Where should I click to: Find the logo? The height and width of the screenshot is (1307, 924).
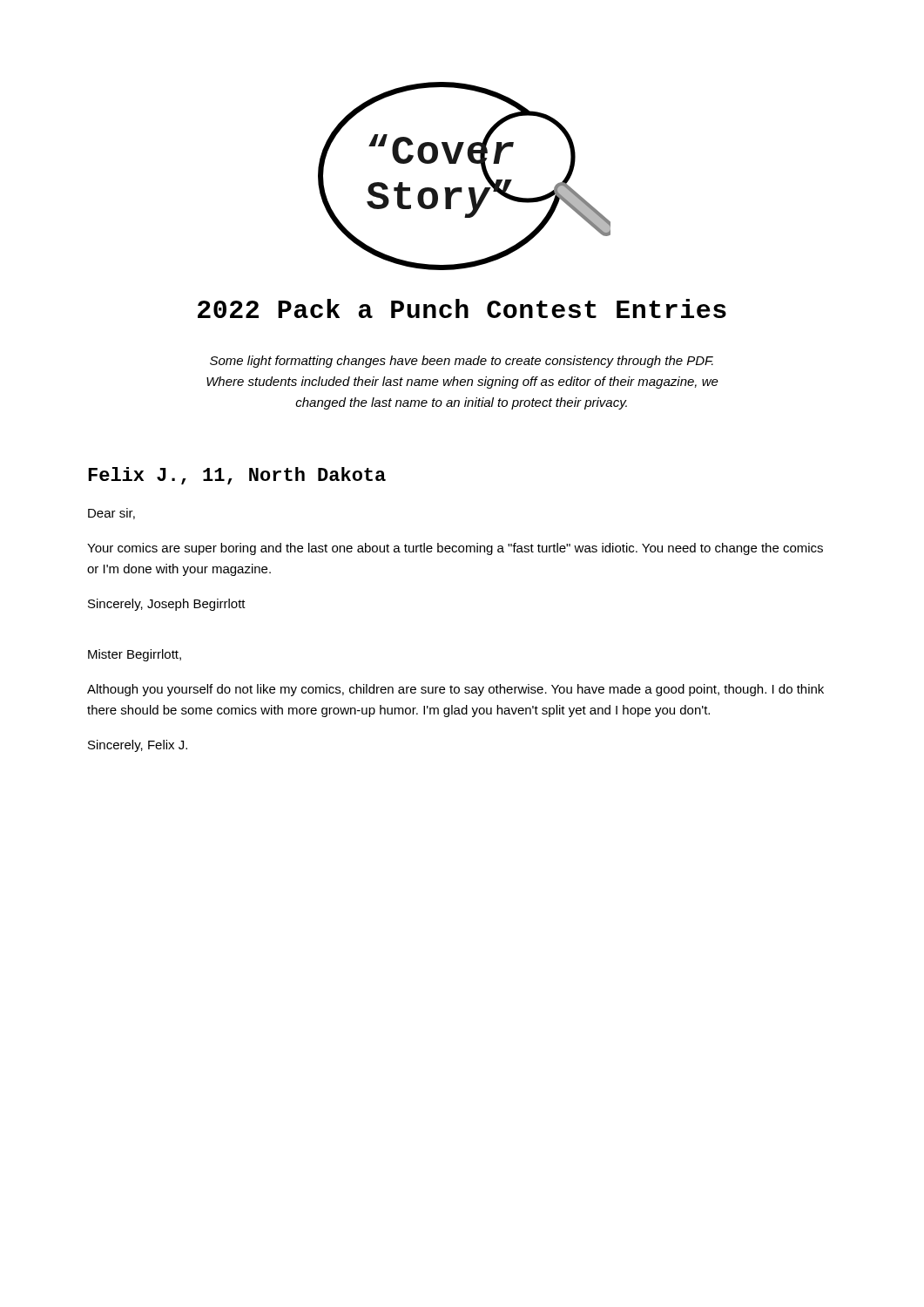click(462, 174)
